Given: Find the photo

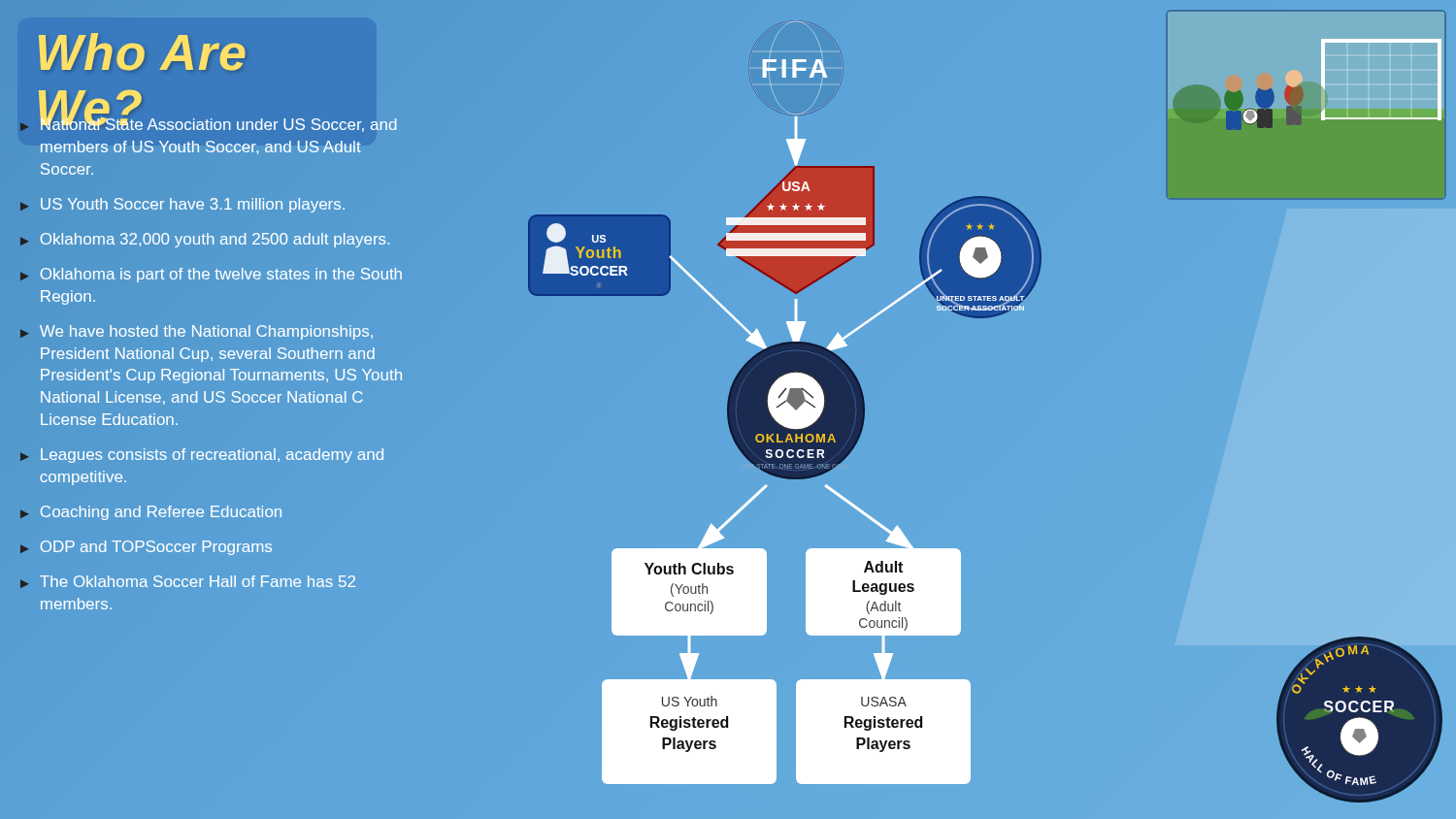Looking at the screenshot, I should (x=1306, y=105).
